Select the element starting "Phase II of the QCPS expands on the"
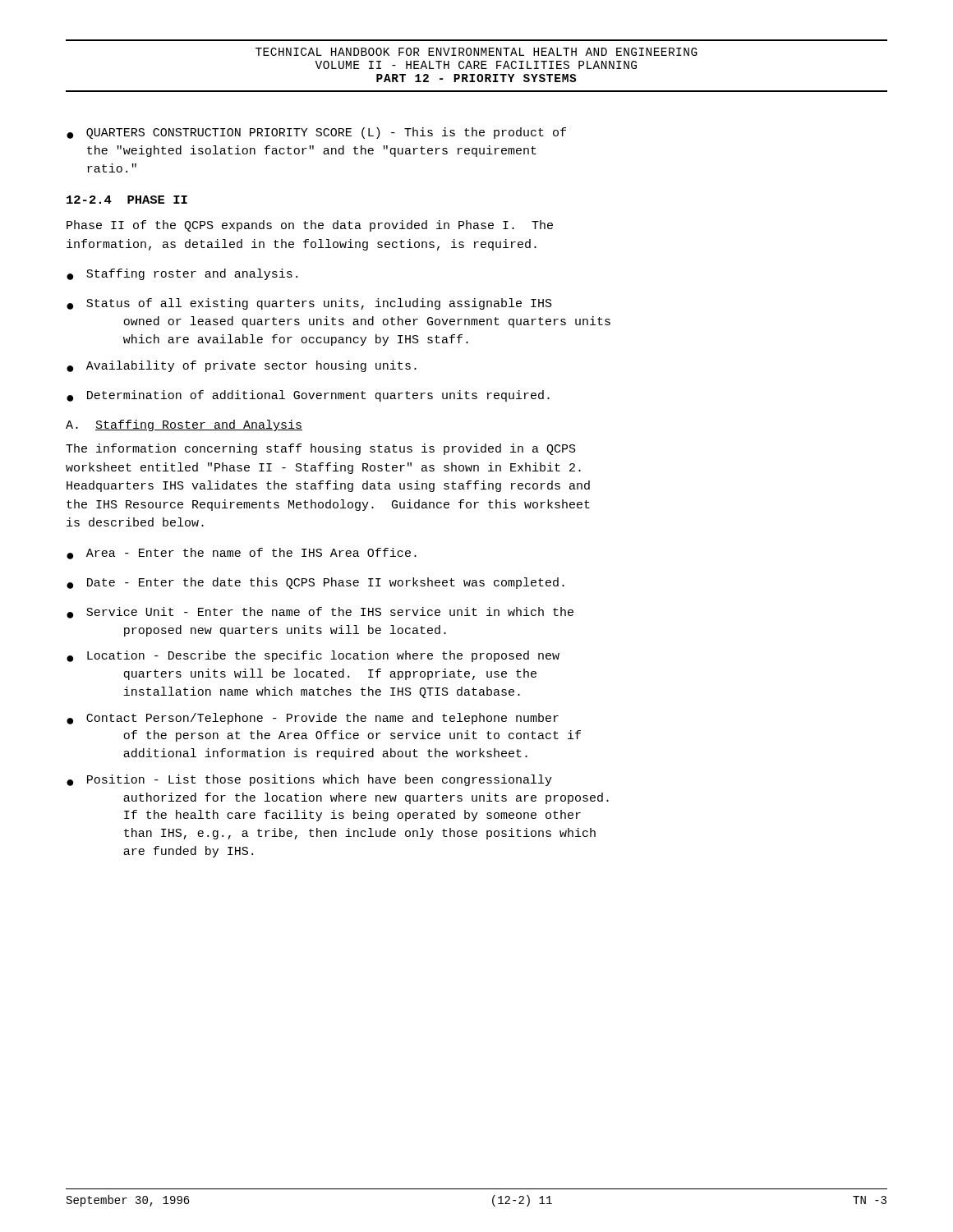The height and width of the screenshot is (1232, 953). 310,236
